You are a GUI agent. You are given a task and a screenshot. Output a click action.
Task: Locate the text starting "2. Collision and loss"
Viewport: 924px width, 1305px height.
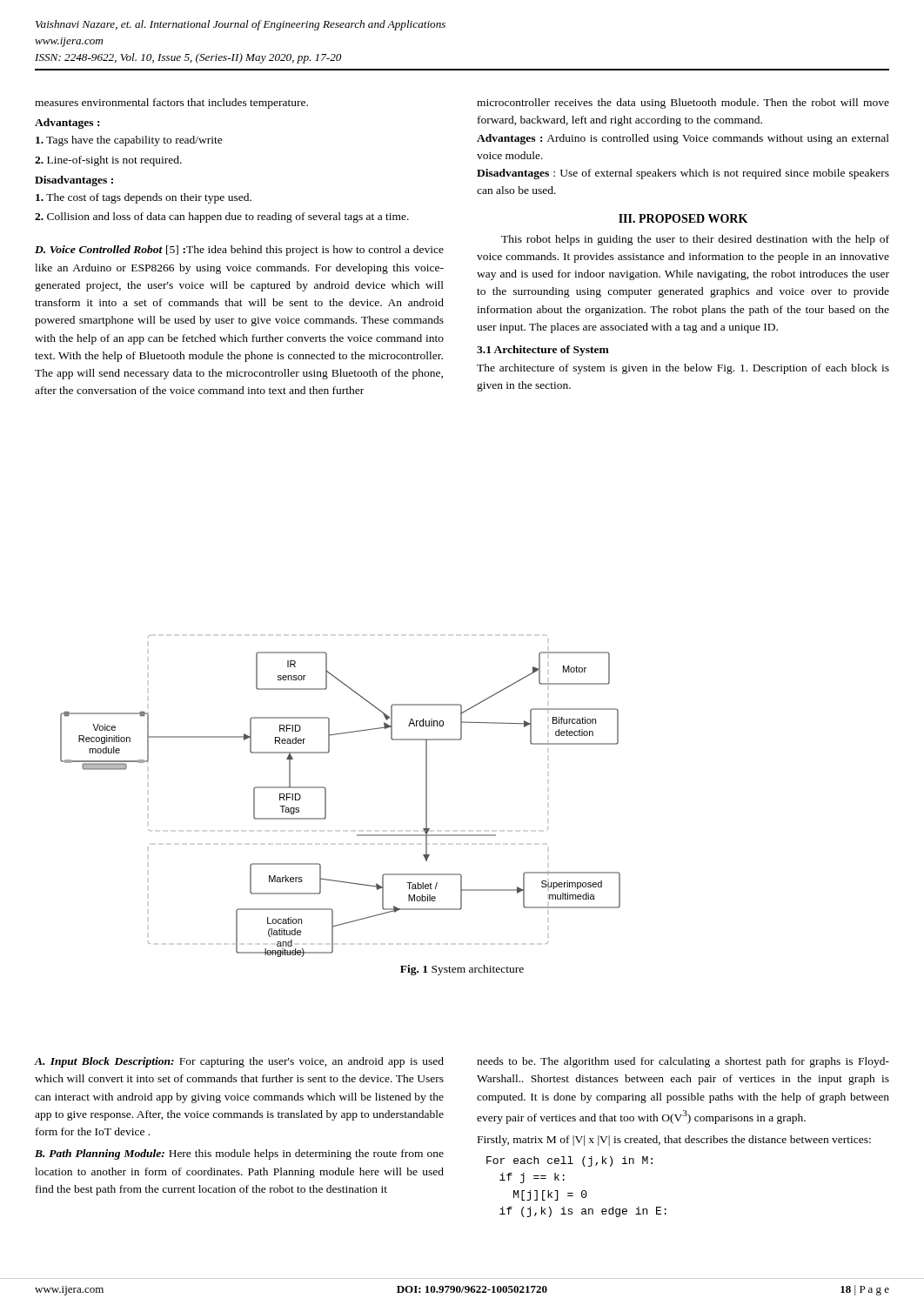tap(222, 216)
